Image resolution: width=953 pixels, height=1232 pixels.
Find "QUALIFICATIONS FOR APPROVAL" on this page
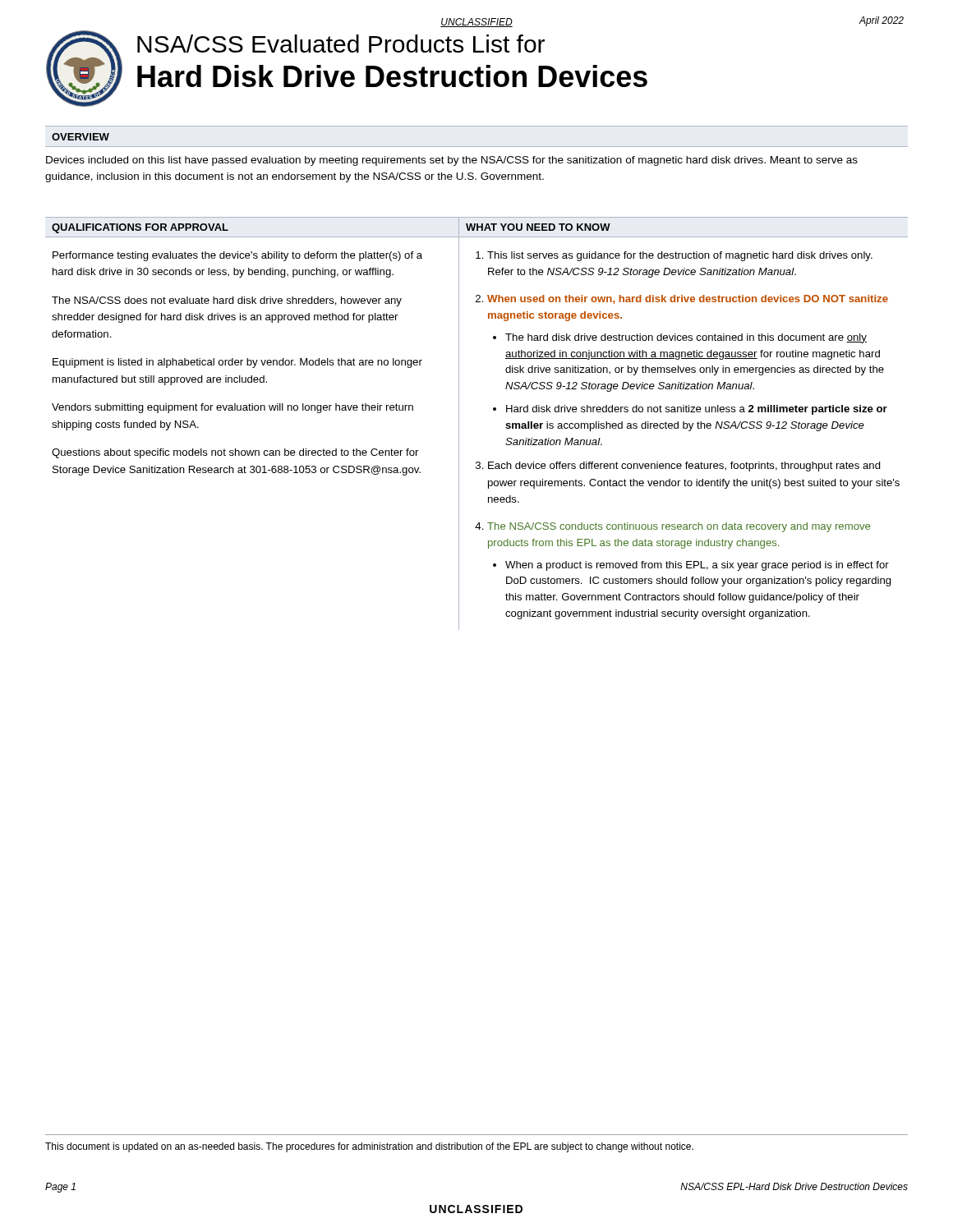coord(140,227)
